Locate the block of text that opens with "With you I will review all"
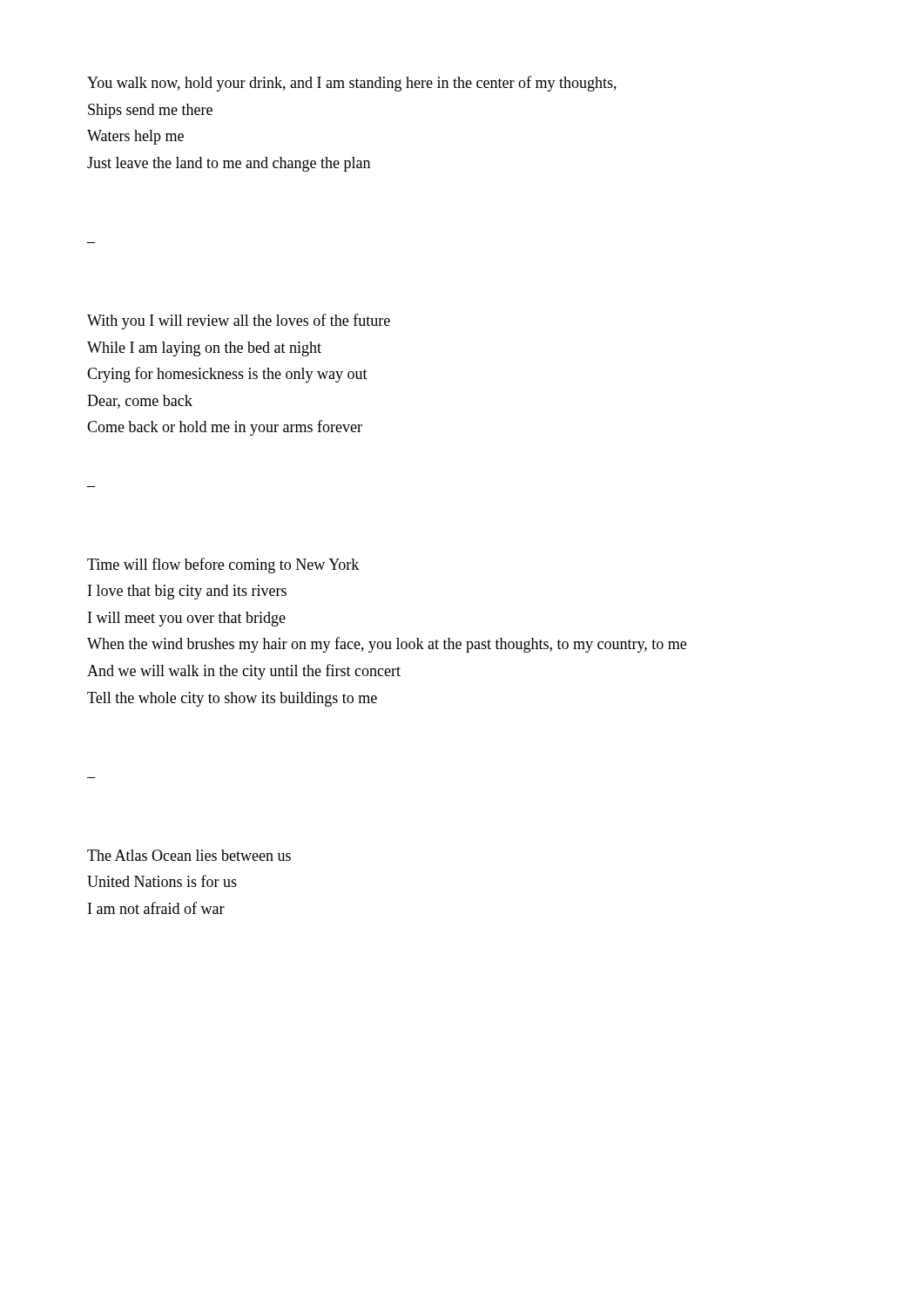Viewport: 924px width, 1307px height. pyautogui.click(x=239, y=322)
